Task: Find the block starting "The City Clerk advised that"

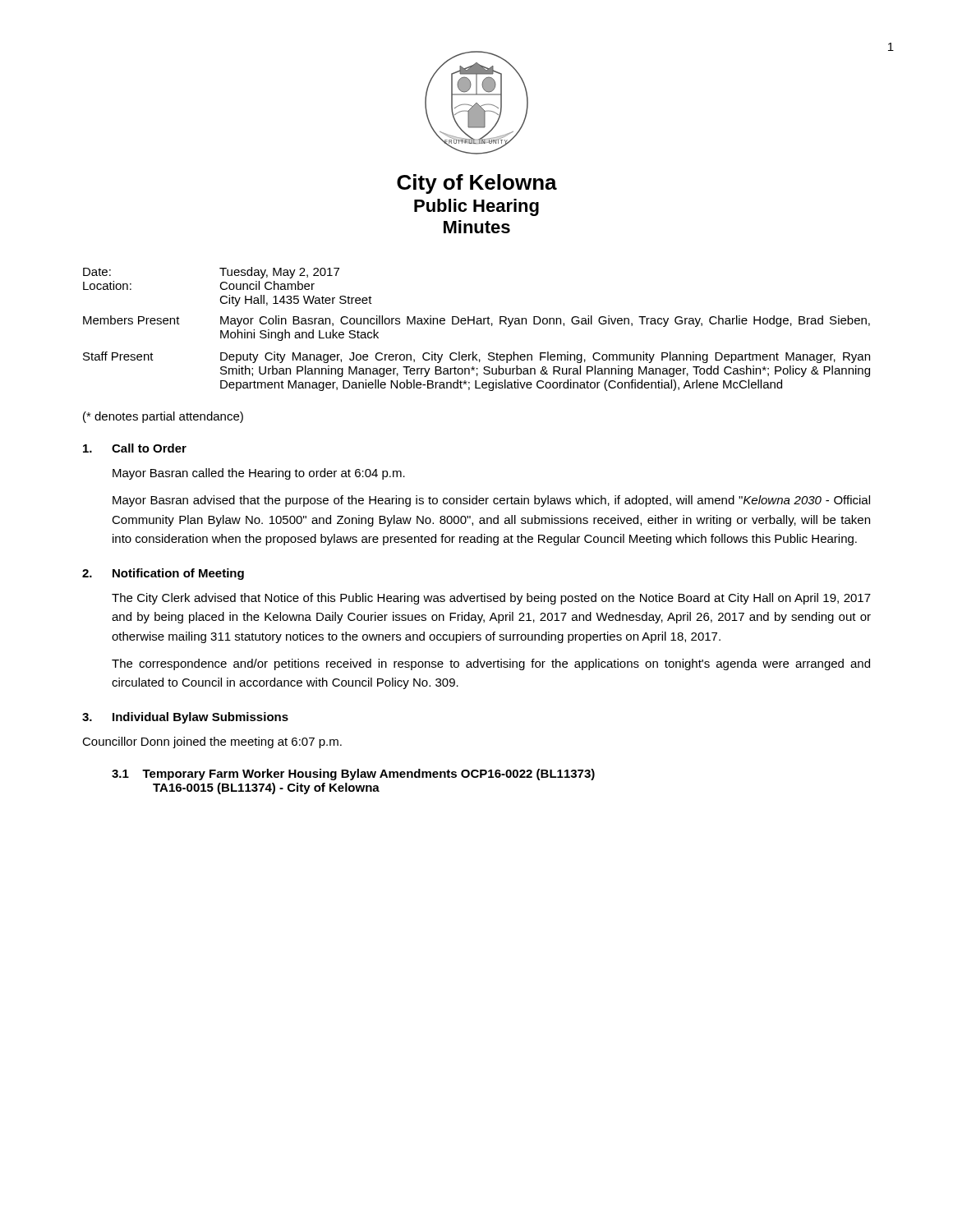Action: [491, 617]
